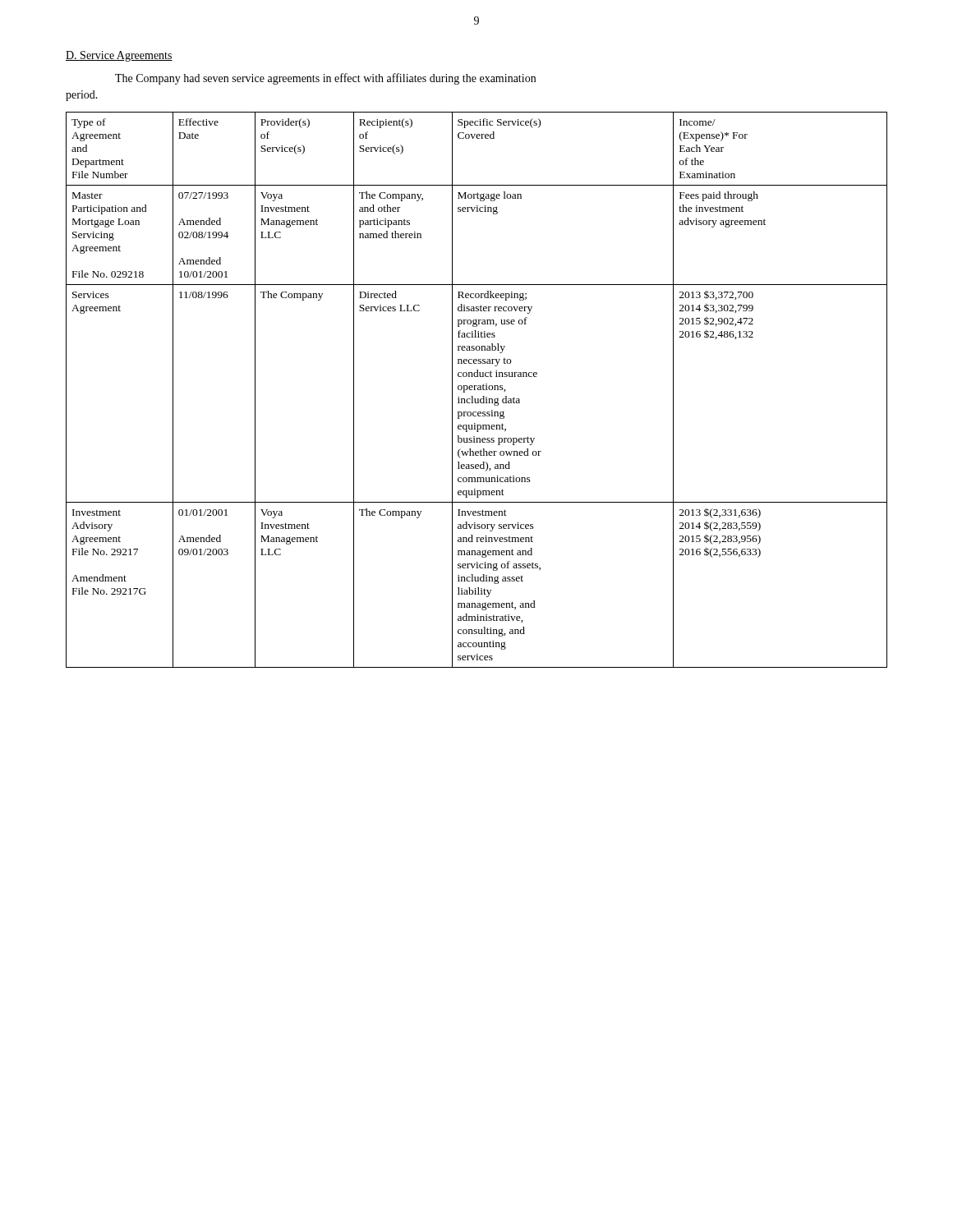The height and width of the screenshot is (1232, 953).
Task: Click on the text block that says "The Company had"
Action: click(326, 78)
